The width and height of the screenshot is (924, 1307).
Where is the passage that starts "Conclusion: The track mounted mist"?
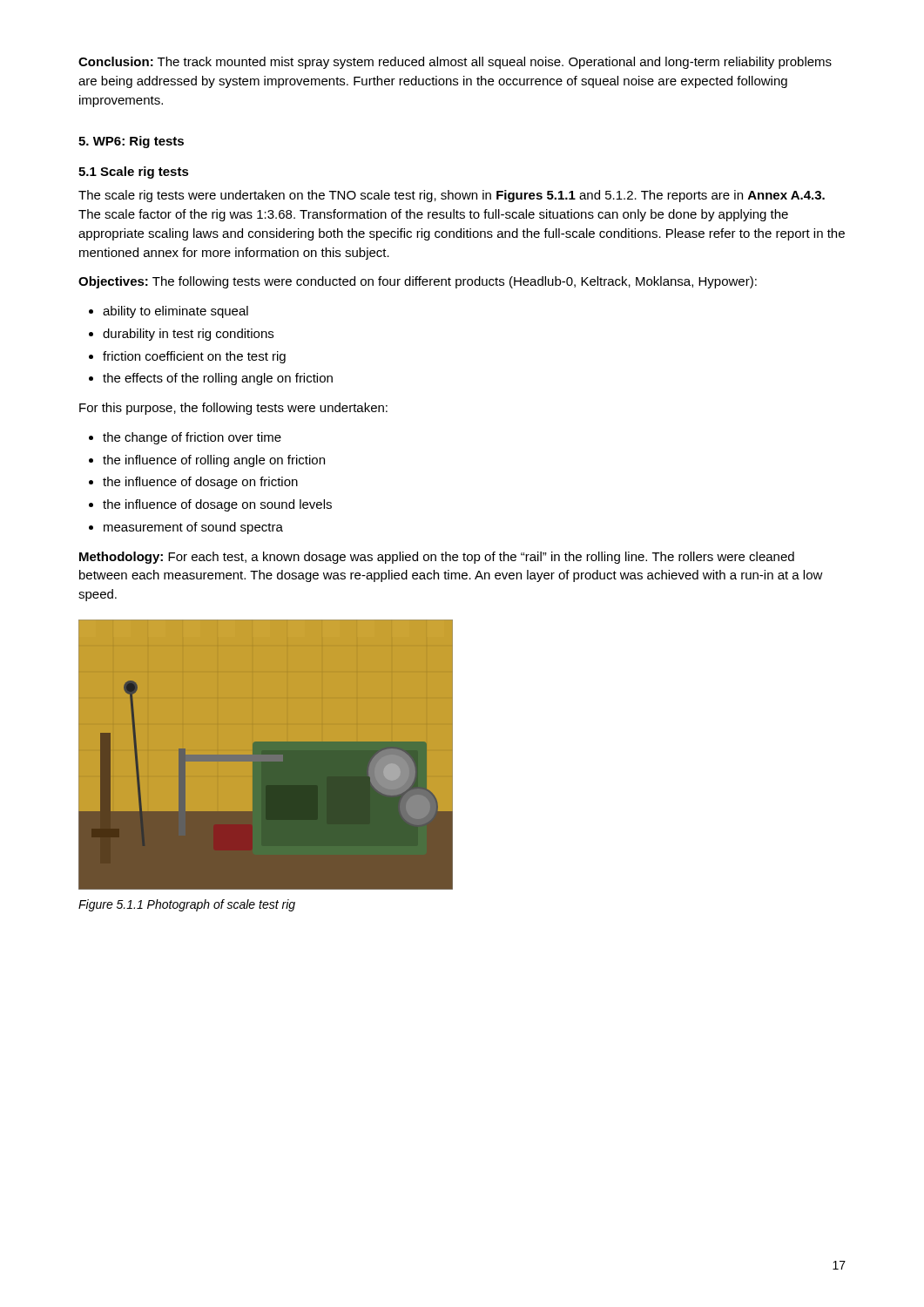click(462, 81)
